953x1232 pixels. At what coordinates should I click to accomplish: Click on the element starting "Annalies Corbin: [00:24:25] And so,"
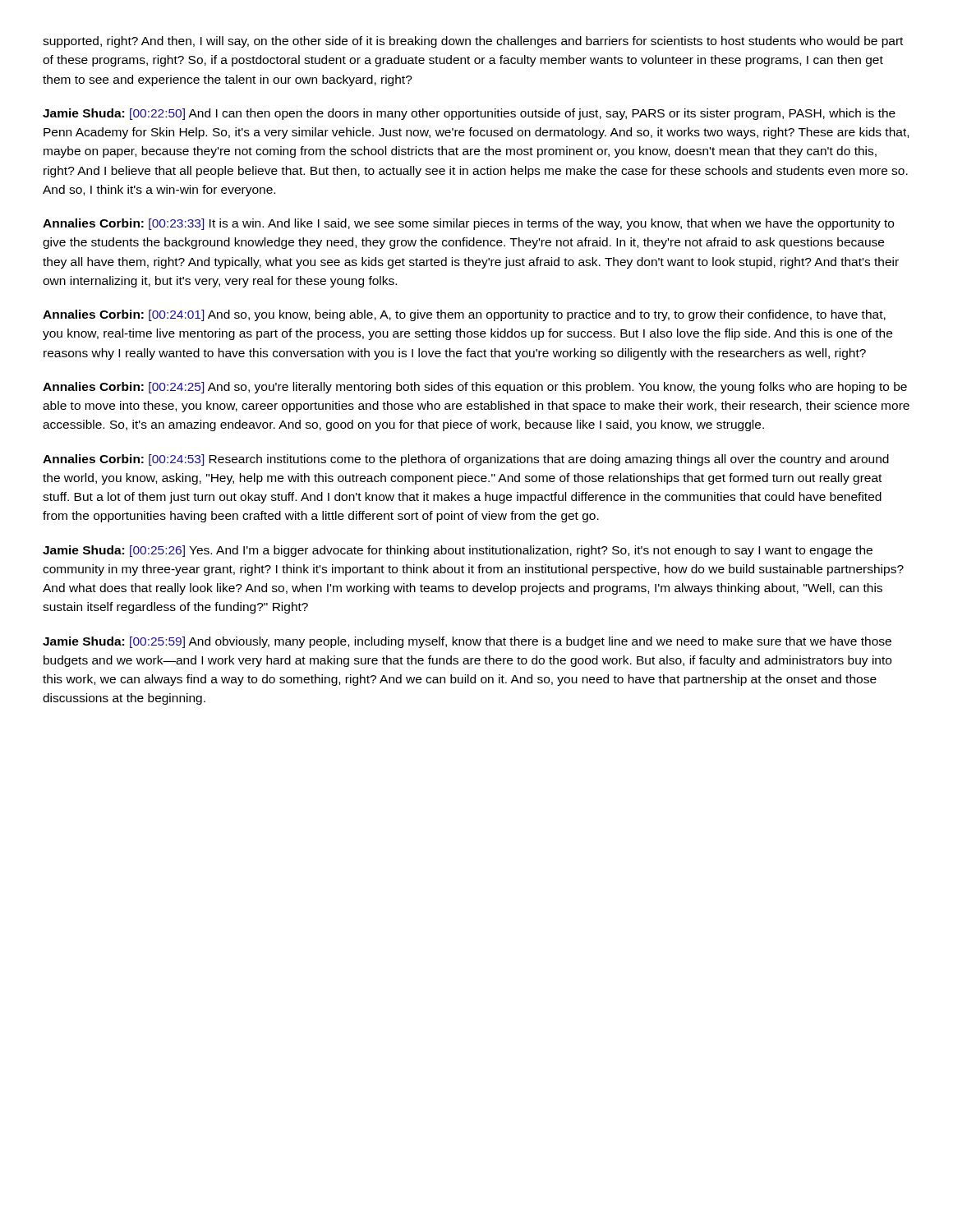(476, 405)
